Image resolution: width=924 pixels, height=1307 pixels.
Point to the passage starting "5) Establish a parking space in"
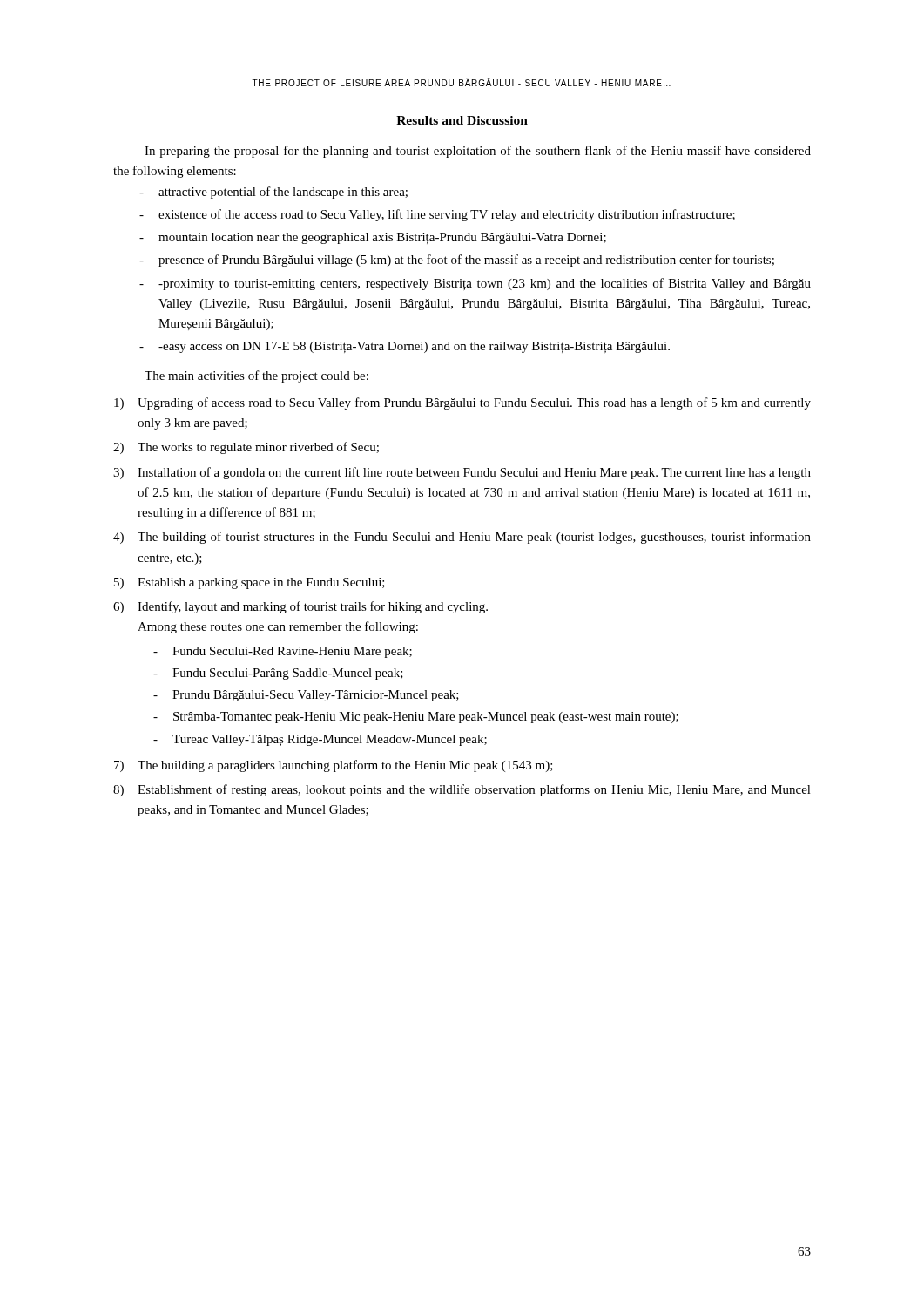(x=250, y=583)
